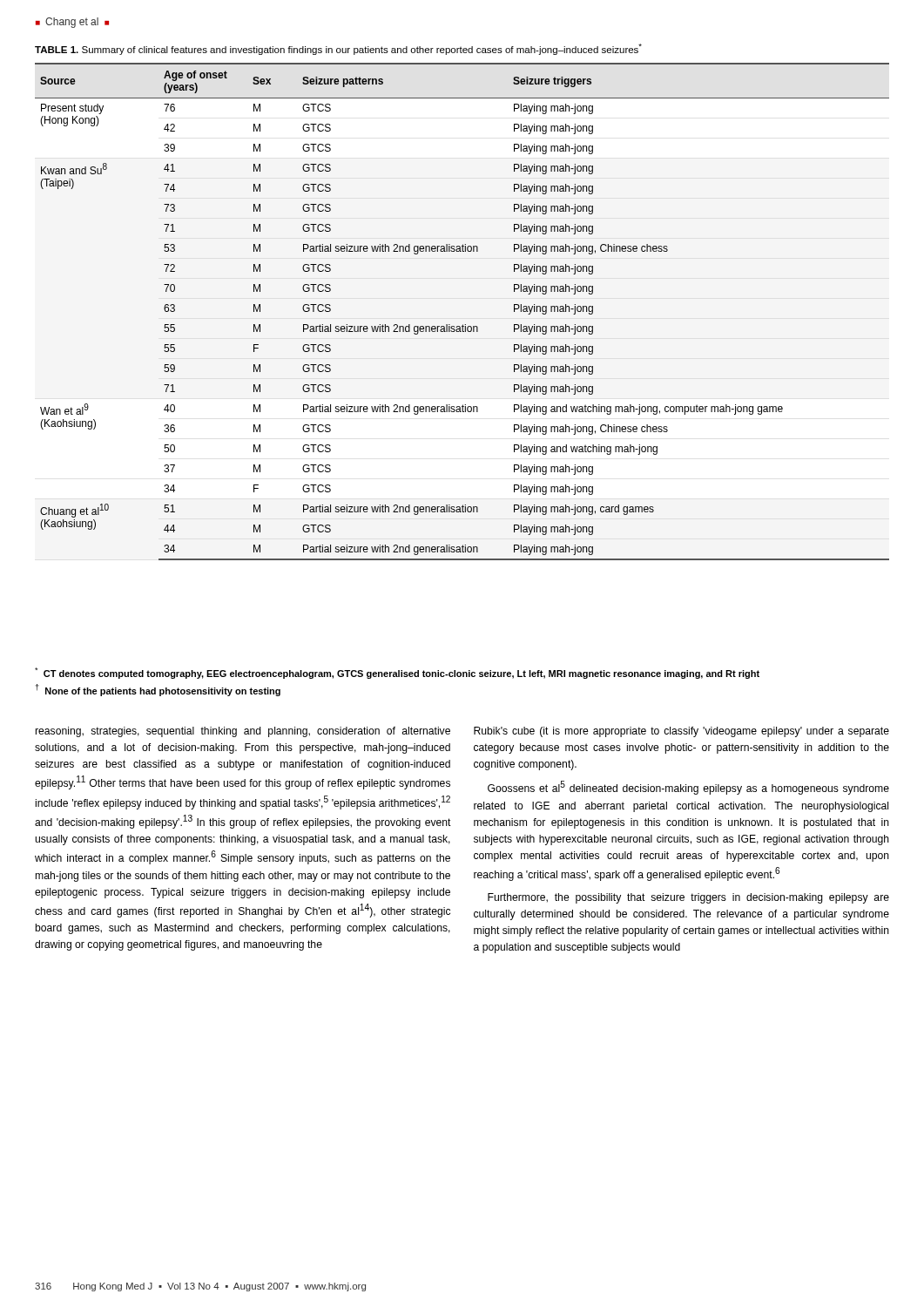924x1307 pixels.
Task: Locate the table
Action: point(462,312)
